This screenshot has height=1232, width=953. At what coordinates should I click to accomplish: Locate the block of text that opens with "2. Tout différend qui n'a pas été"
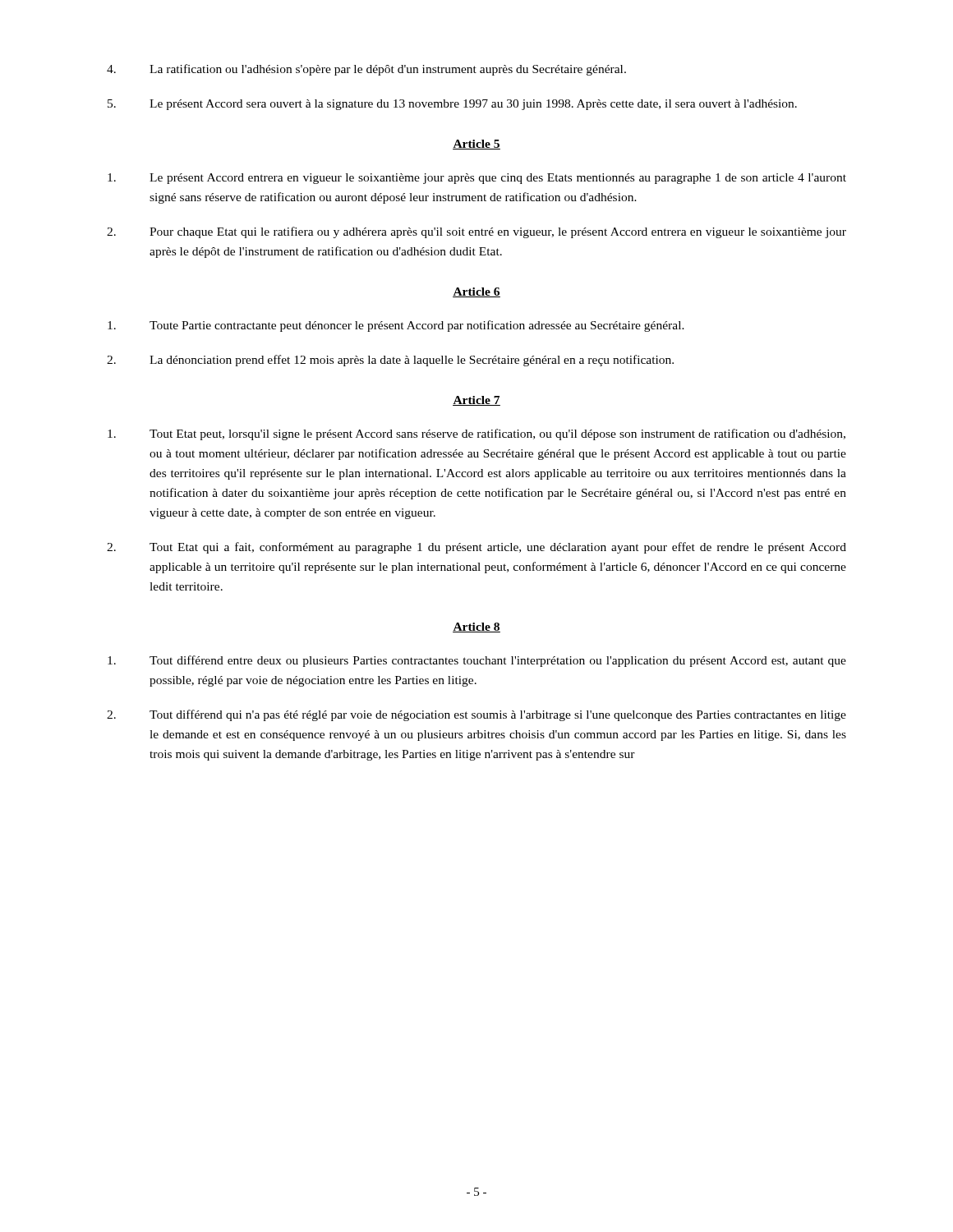[x=476, y=735]
